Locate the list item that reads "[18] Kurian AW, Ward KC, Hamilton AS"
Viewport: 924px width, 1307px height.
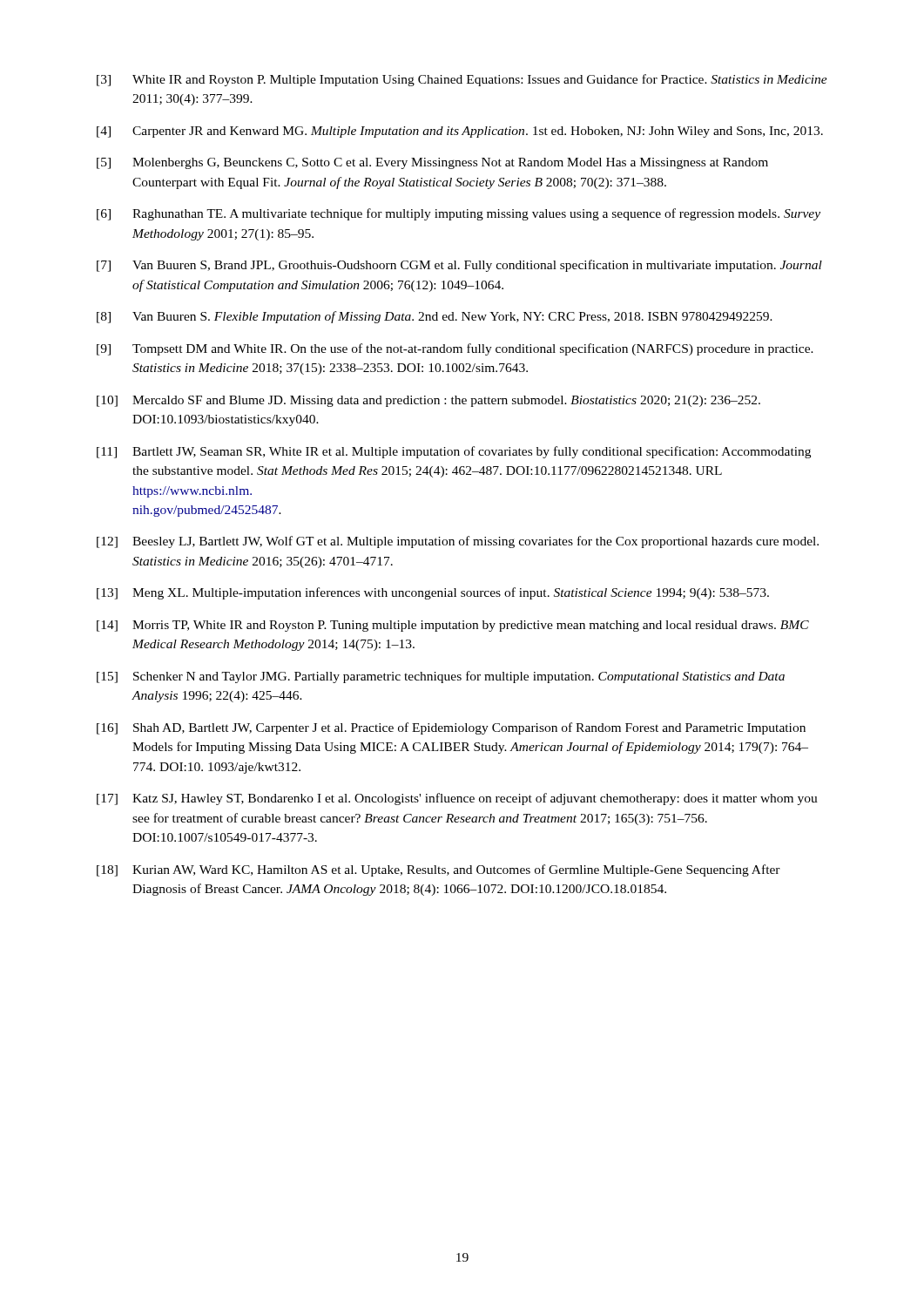(462, 879)
